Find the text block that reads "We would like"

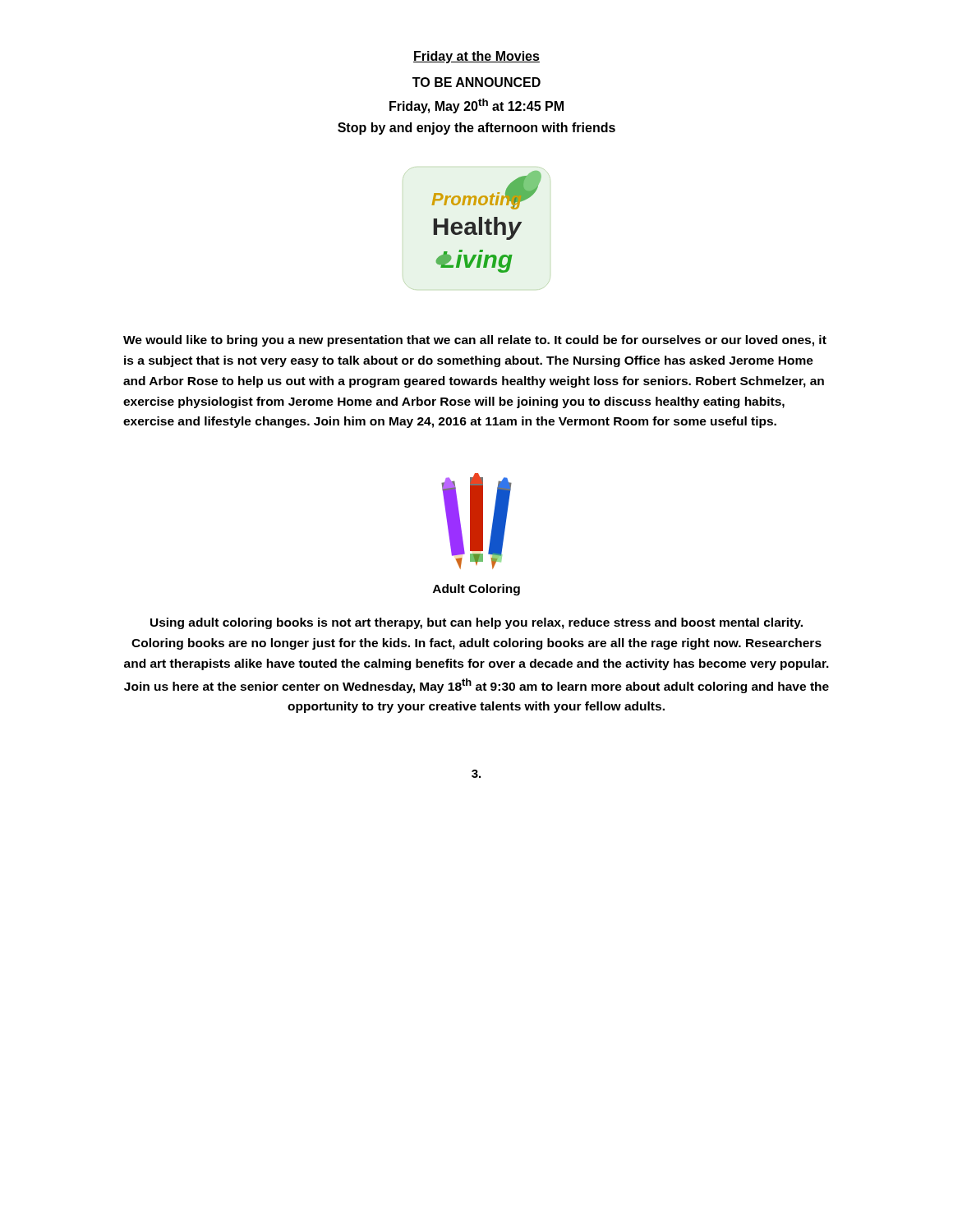(475, 380)
